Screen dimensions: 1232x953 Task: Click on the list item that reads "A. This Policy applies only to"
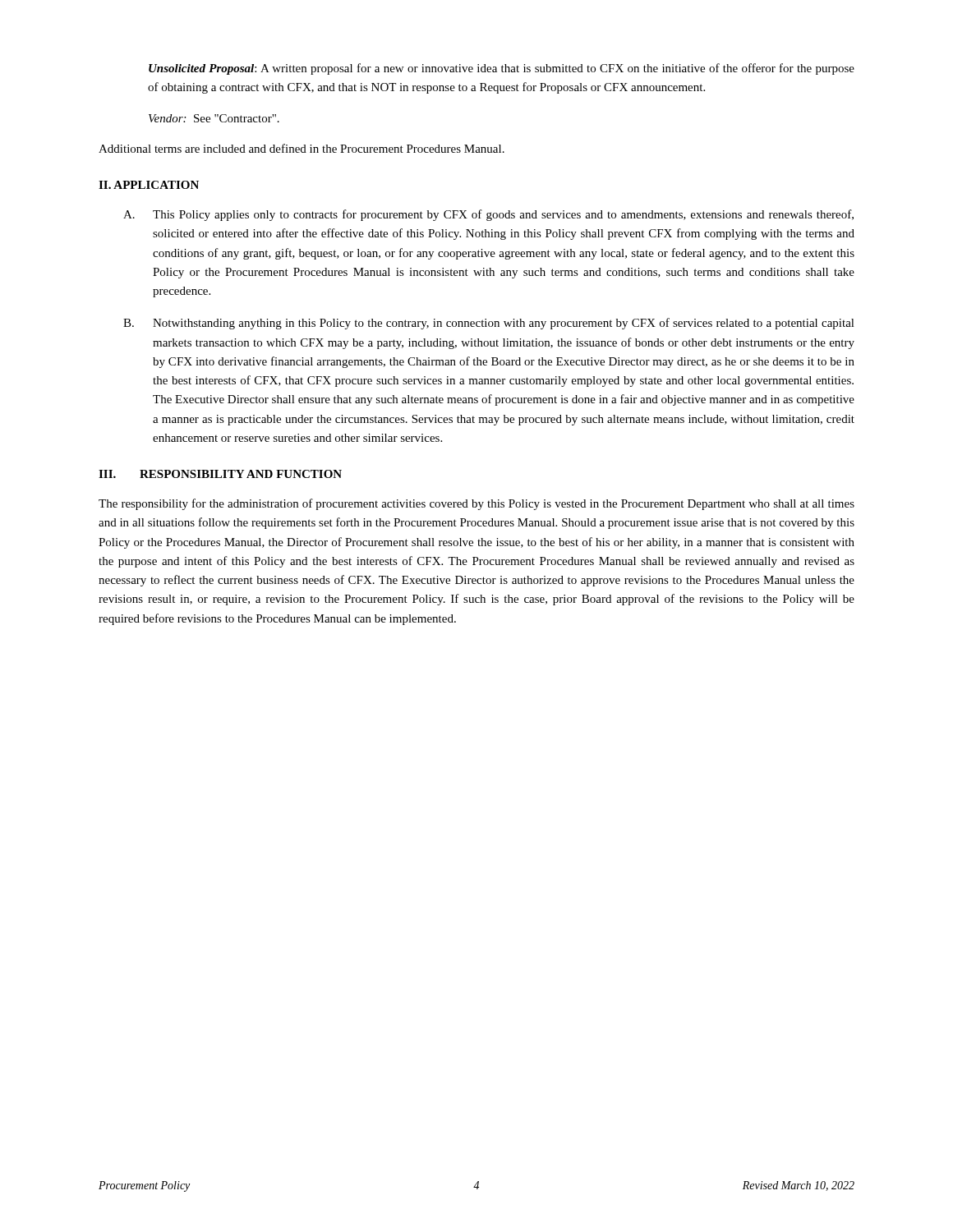(489, 253)
